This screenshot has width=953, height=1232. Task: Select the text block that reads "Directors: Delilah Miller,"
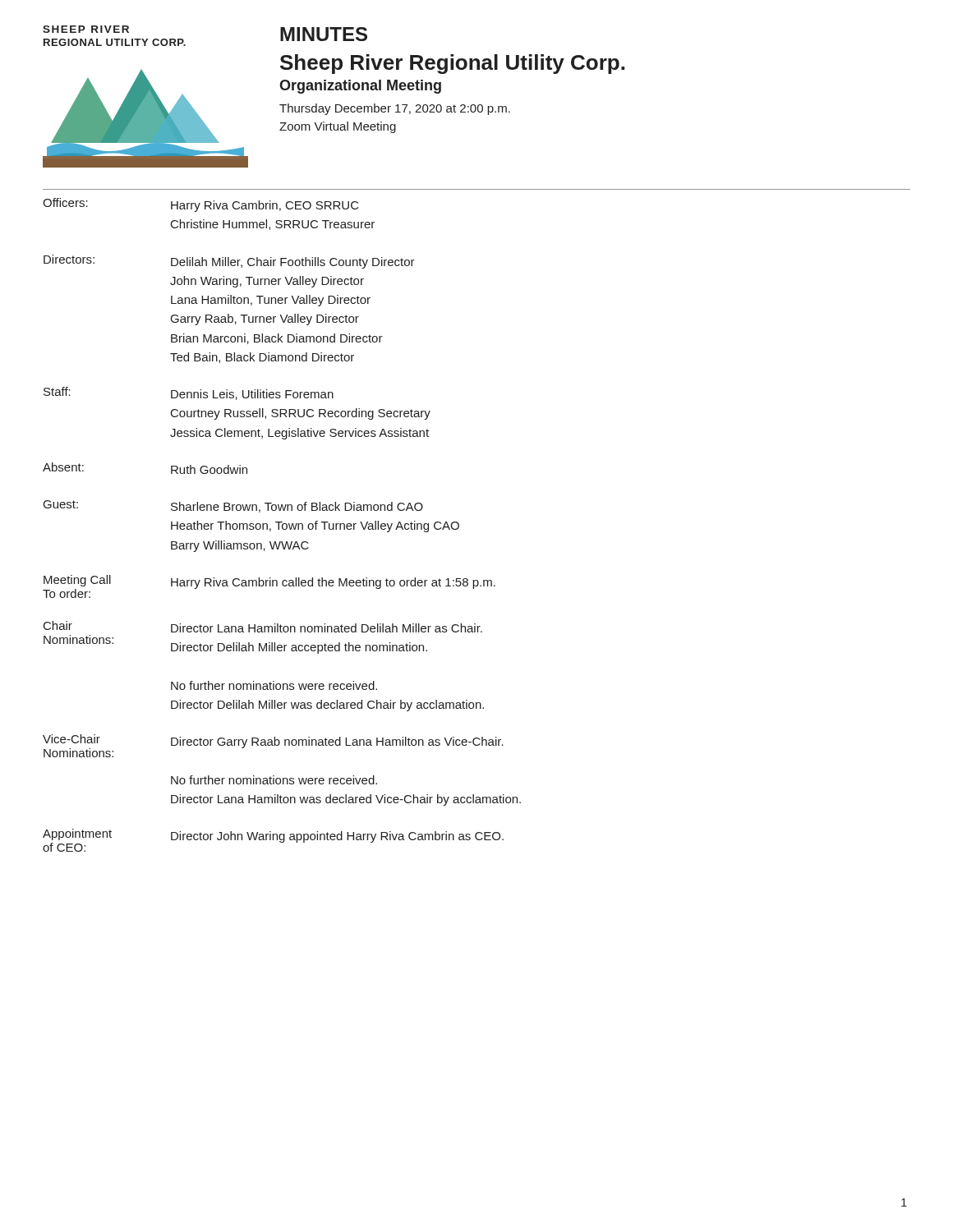(229, 262)
